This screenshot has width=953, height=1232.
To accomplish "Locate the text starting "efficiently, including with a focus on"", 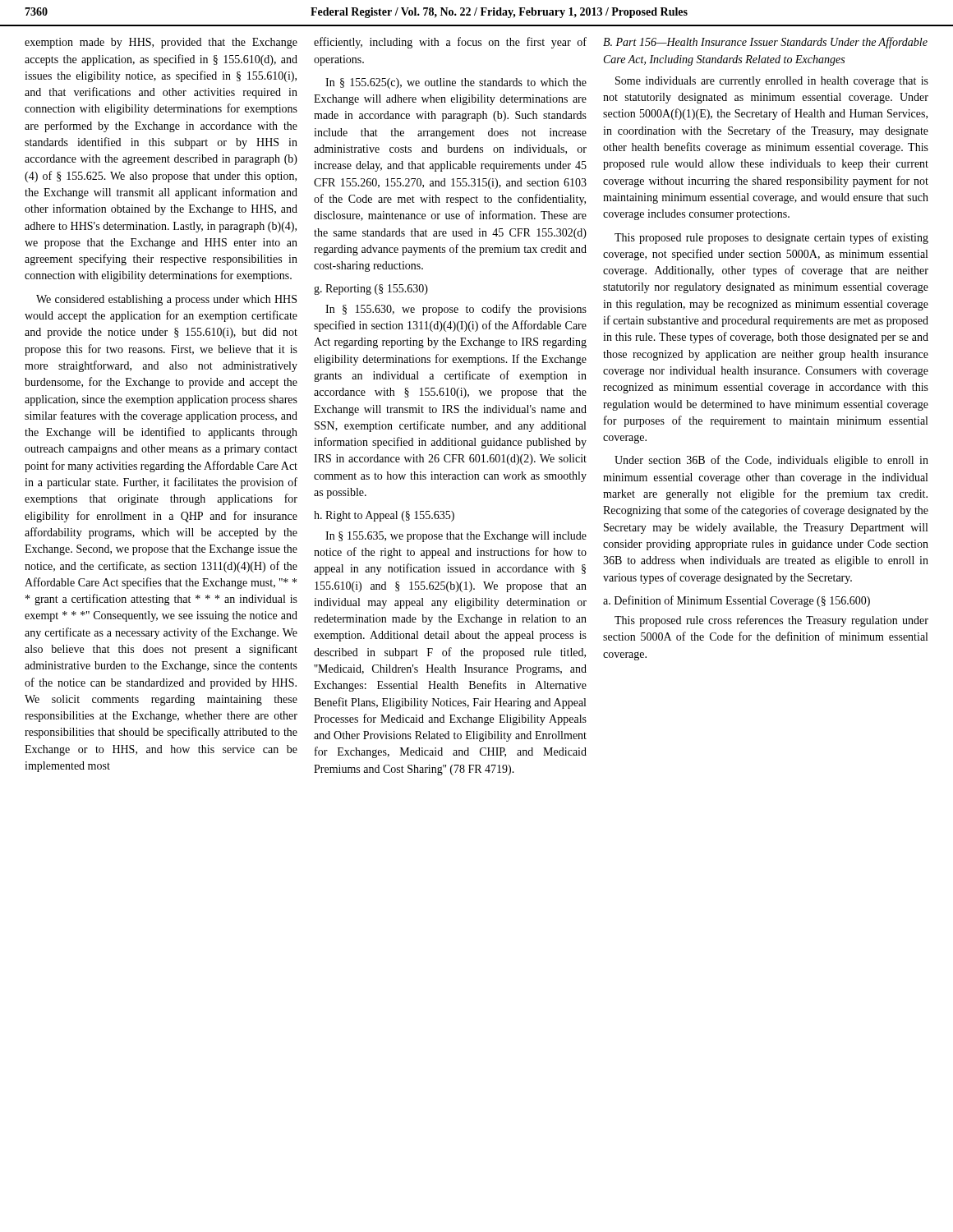I will 450,51.
